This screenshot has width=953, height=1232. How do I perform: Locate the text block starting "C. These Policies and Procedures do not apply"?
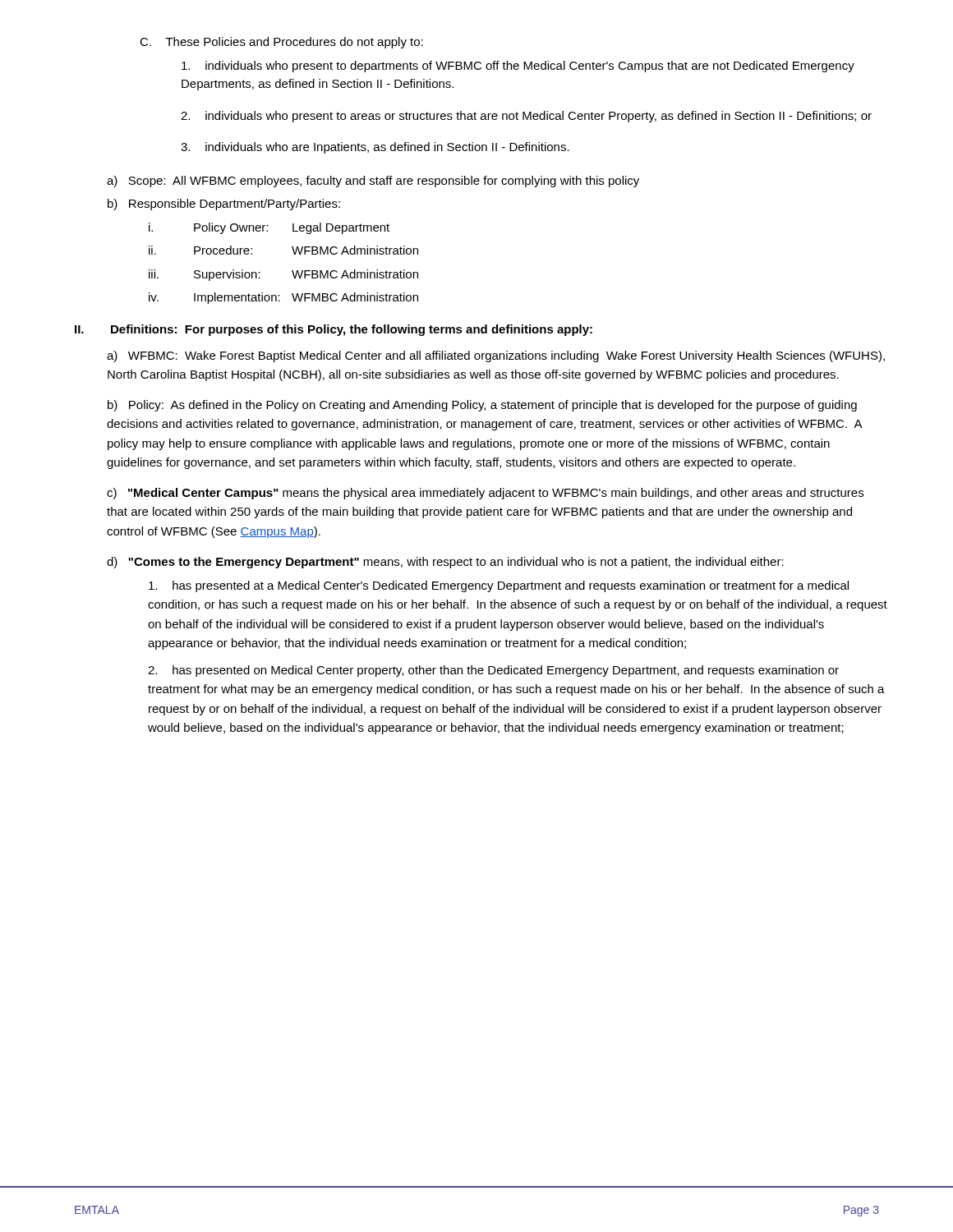coord(282,41)
